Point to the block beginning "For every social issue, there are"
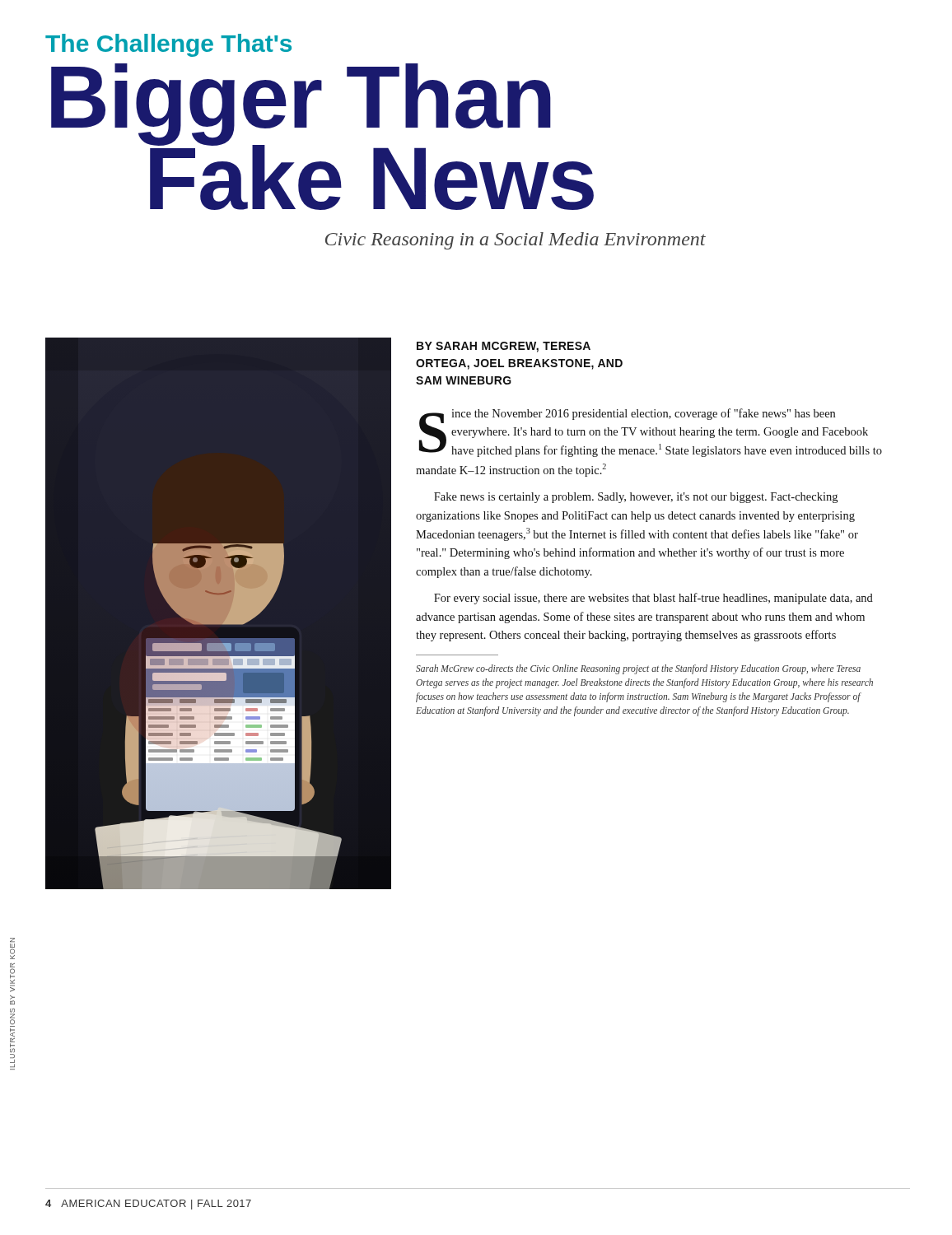The image size is (952, 1235). point(644,616)
